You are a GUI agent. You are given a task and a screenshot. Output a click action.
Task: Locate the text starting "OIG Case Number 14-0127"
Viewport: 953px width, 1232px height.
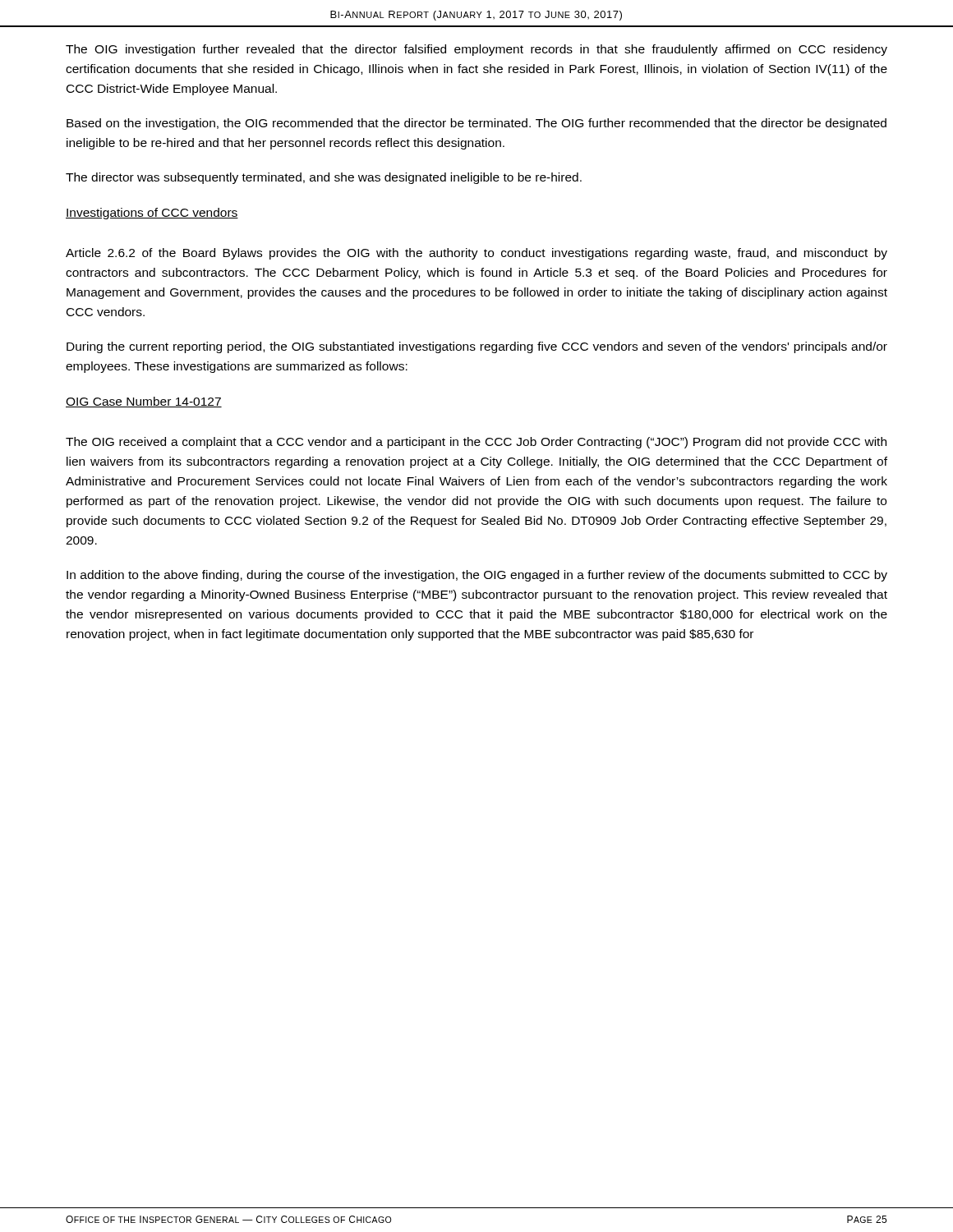[144, 402]
